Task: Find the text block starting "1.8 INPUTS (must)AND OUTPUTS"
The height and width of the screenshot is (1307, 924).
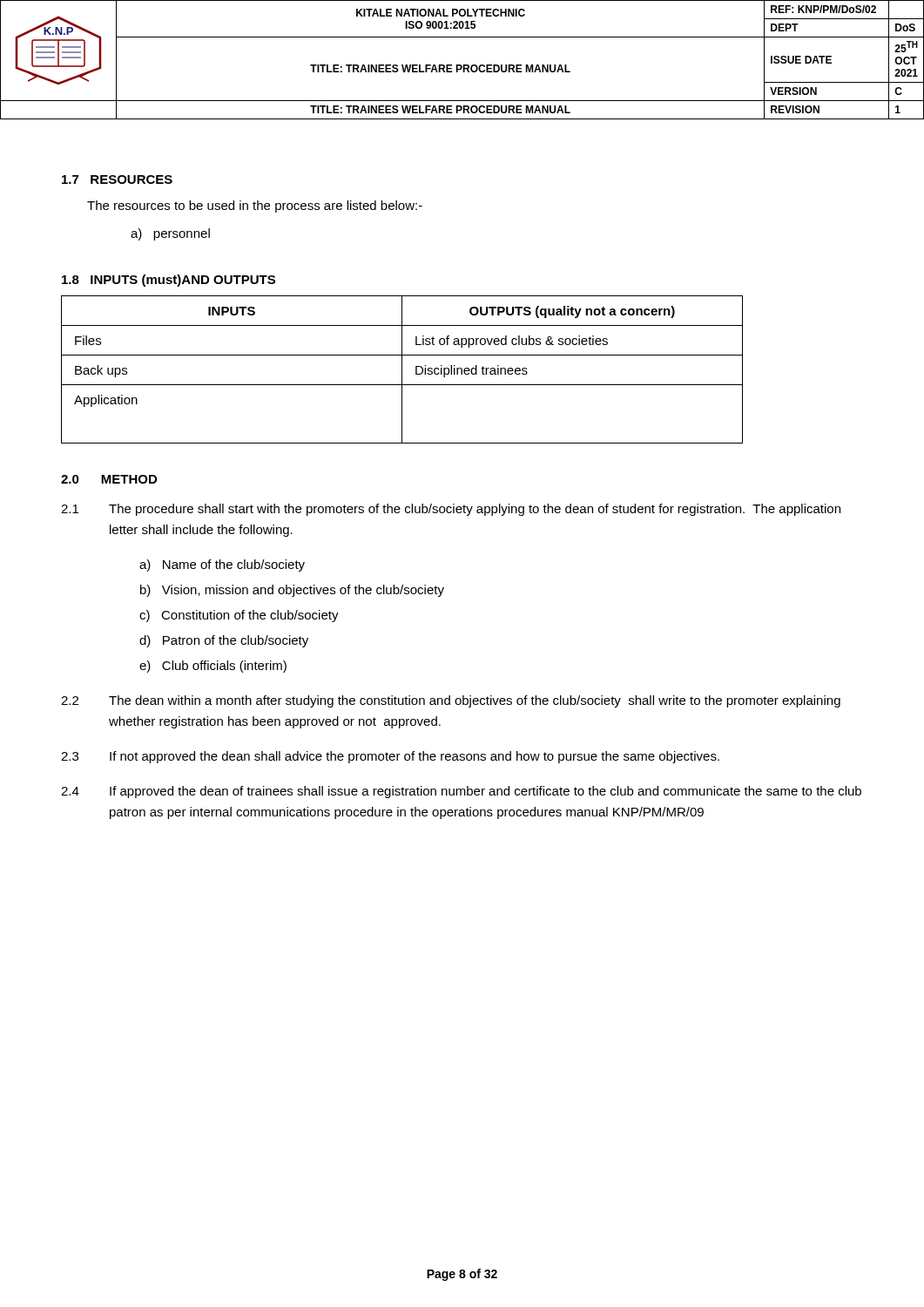Action: click(168, 279)
